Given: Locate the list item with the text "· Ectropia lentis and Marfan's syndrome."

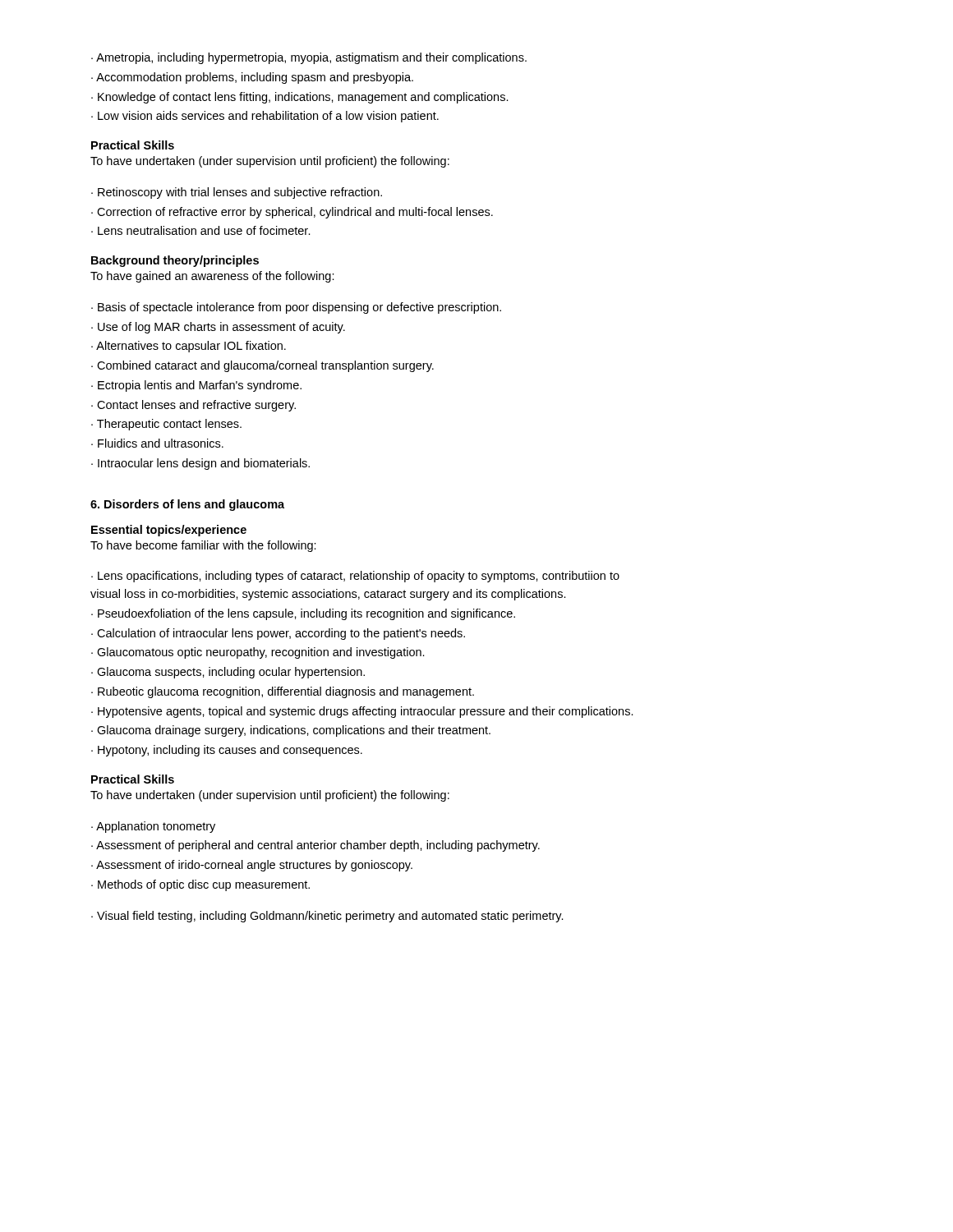Looking at the screenshot, I should click(196, 385).
